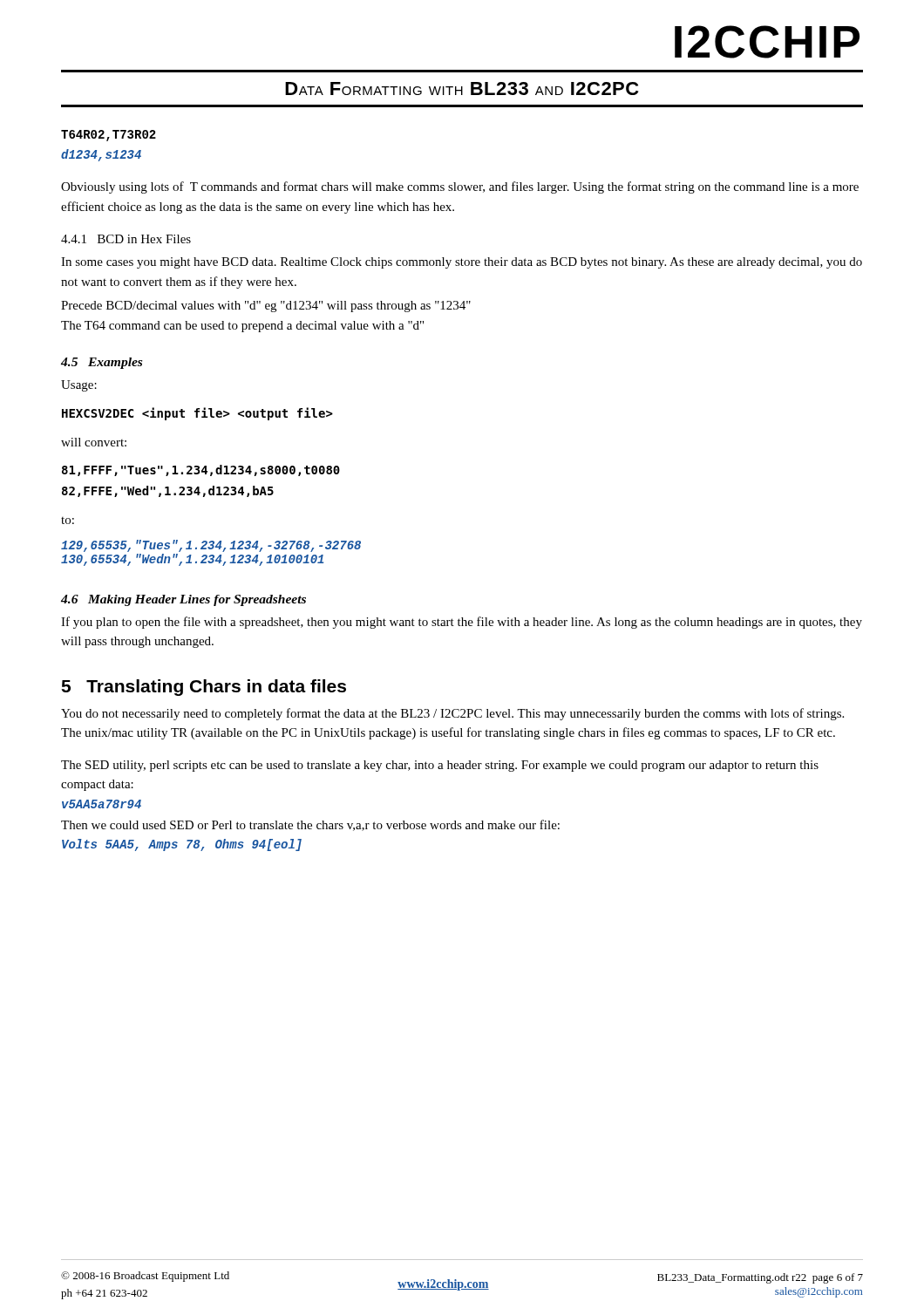Click on the text that says "129,65535,"Tues",1.234,1234,-32768,-32768 130,65534,"Wedn",1.234,1234,10100101"
Screen dimensions: 1308x924
click(211, 546)
